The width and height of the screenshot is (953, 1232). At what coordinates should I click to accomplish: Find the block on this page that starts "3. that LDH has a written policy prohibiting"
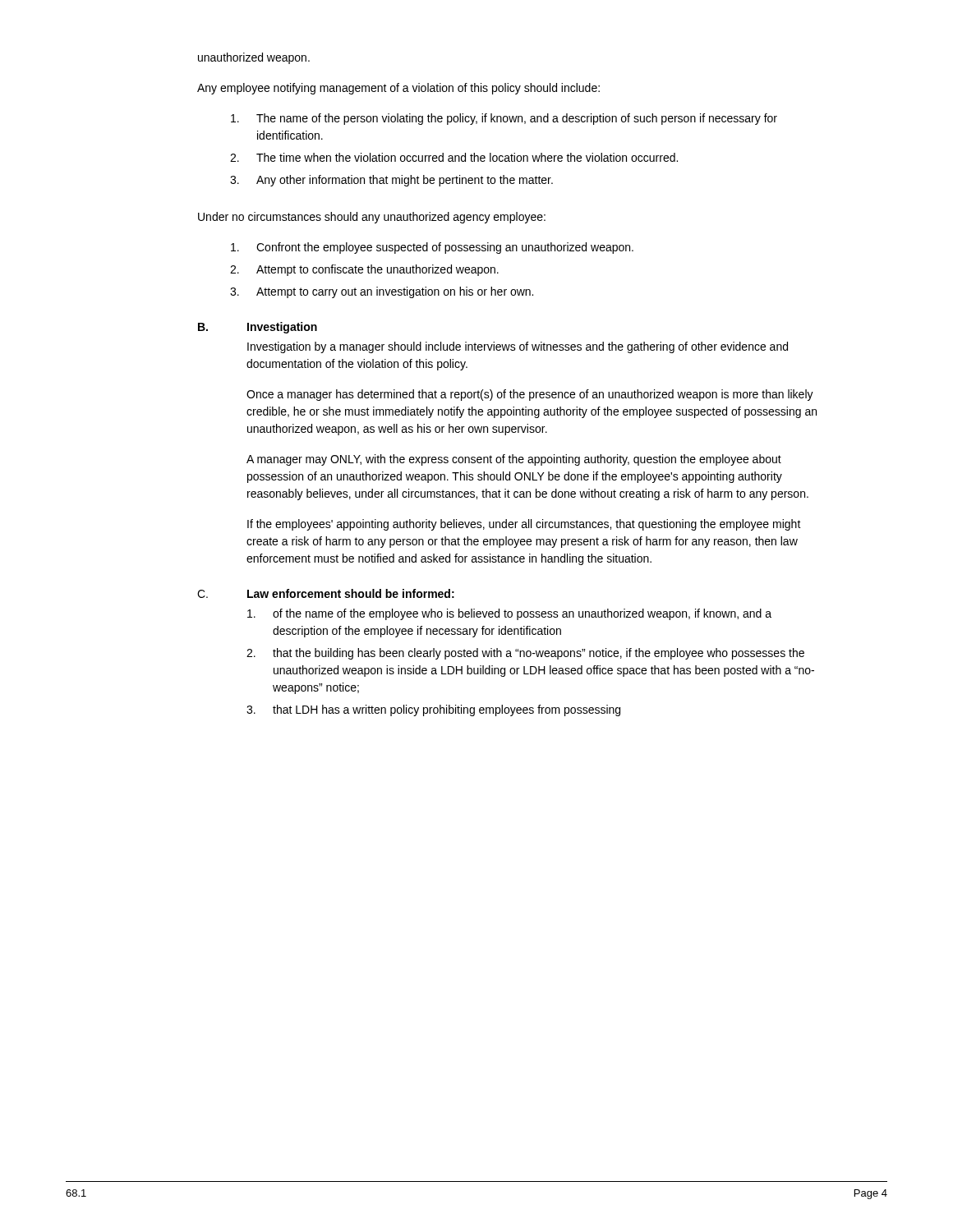[x=534, y=710]
